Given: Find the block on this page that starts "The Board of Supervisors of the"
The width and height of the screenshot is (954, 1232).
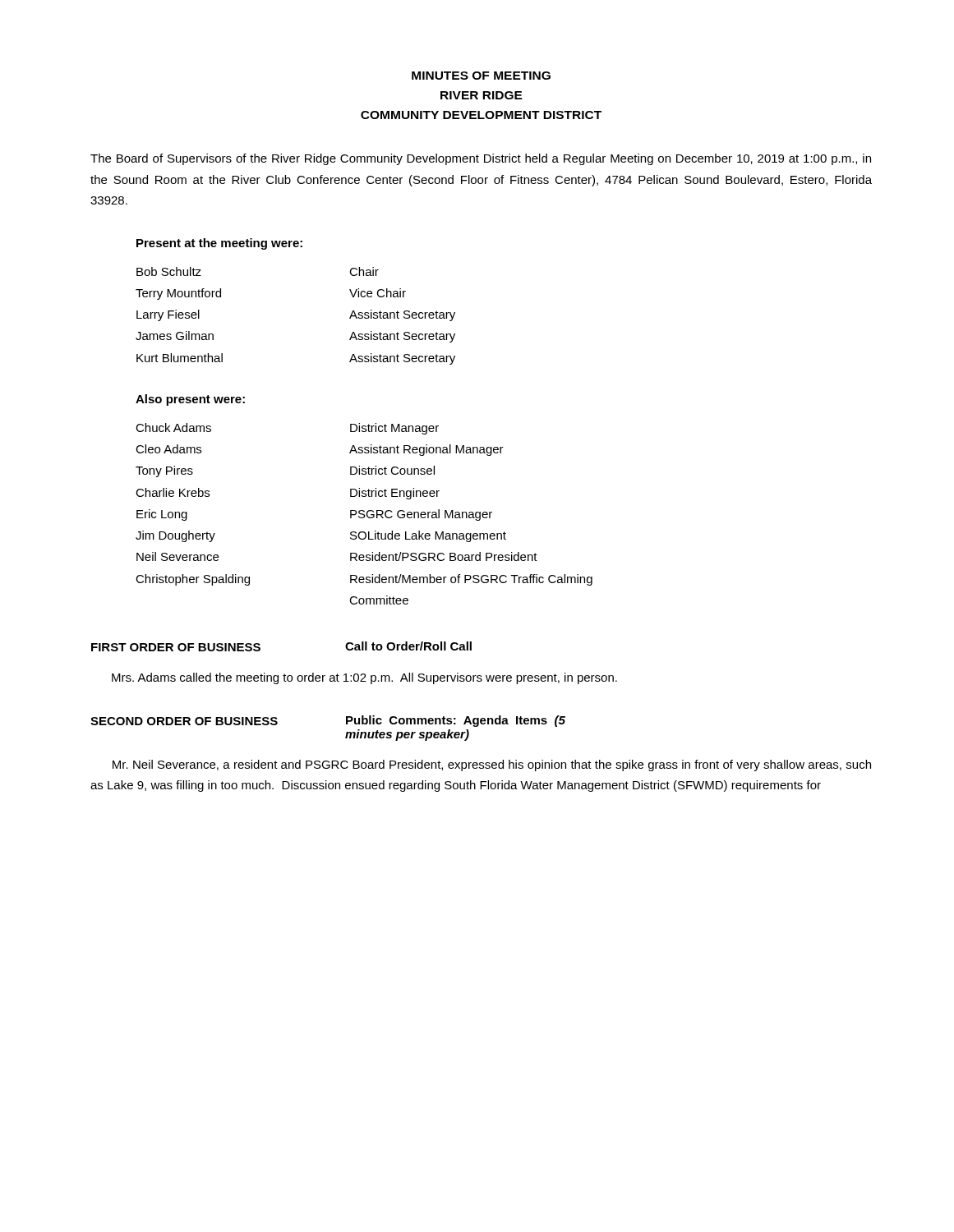Looking at the screenshot, I should click(481, 179).
